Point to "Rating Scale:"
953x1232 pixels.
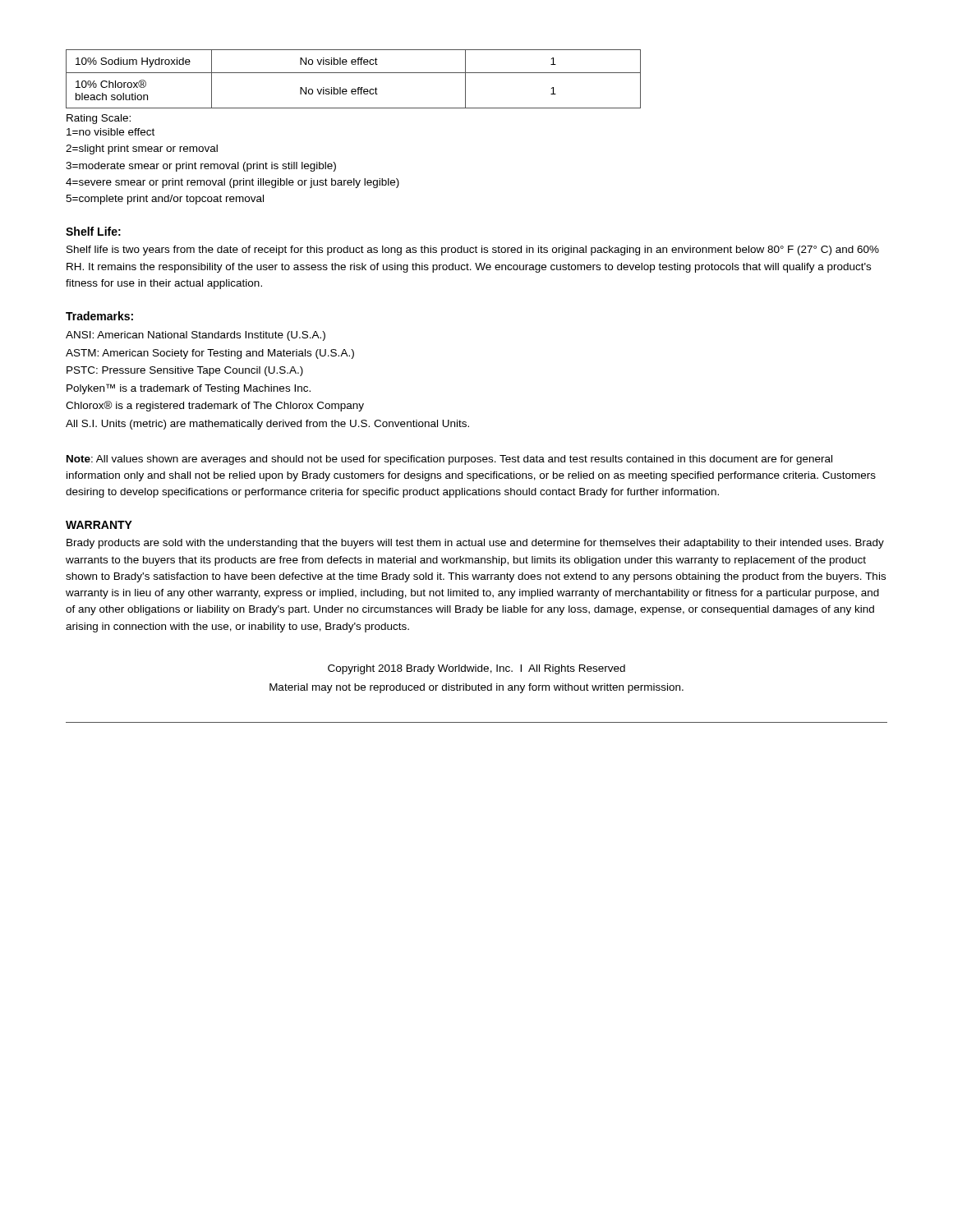click(99, 118)
